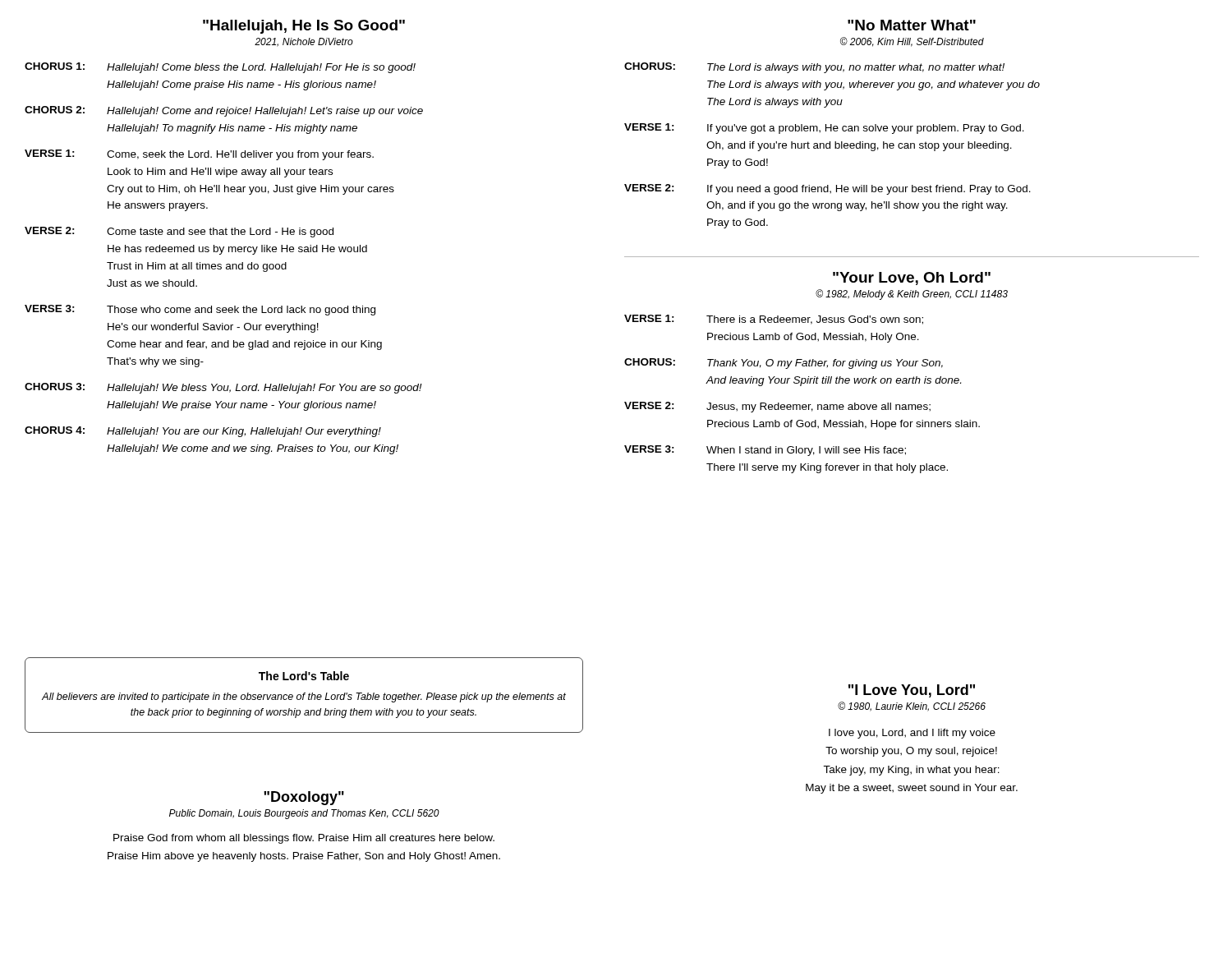This screenshot has height=953, width=1232.
Task: Point to the passage starting "VERSE 2: Jesus, my"
Action: point(802,416)
